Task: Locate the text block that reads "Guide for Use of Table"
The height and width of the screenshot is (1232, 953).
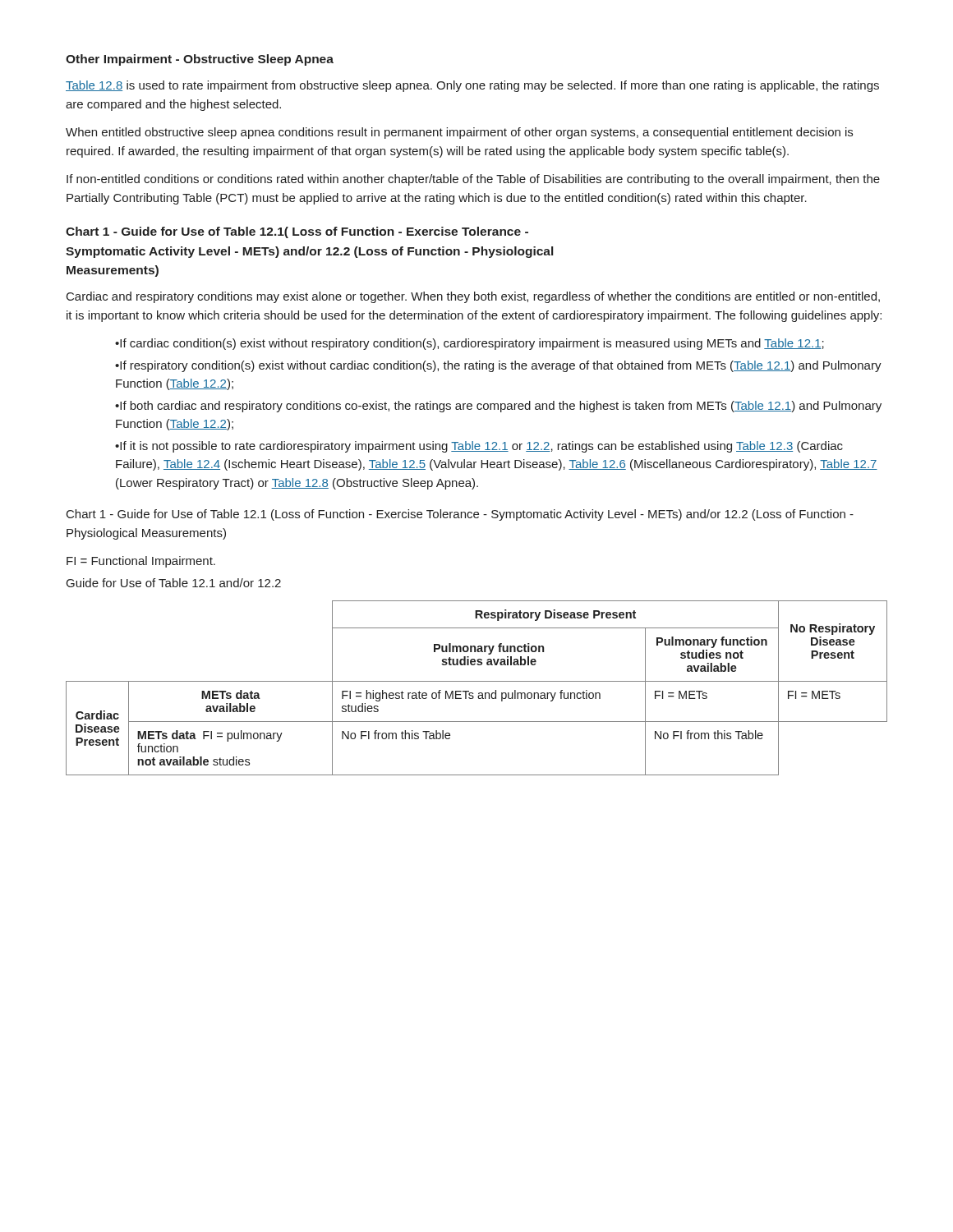Action: point(174,582)
